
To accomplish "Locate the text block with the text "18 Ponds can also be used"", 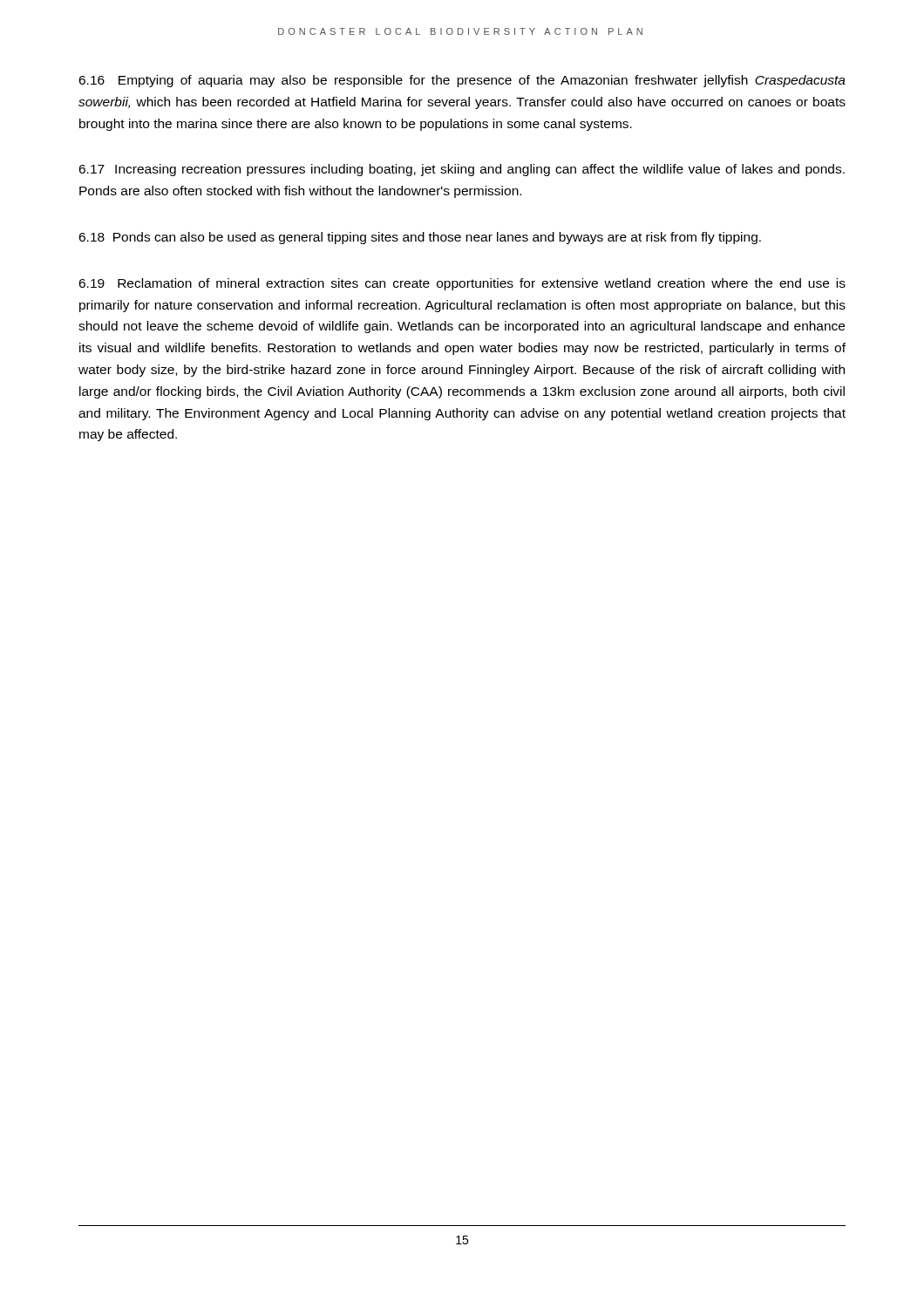I will pyautogui.click(x=420, y=237).
